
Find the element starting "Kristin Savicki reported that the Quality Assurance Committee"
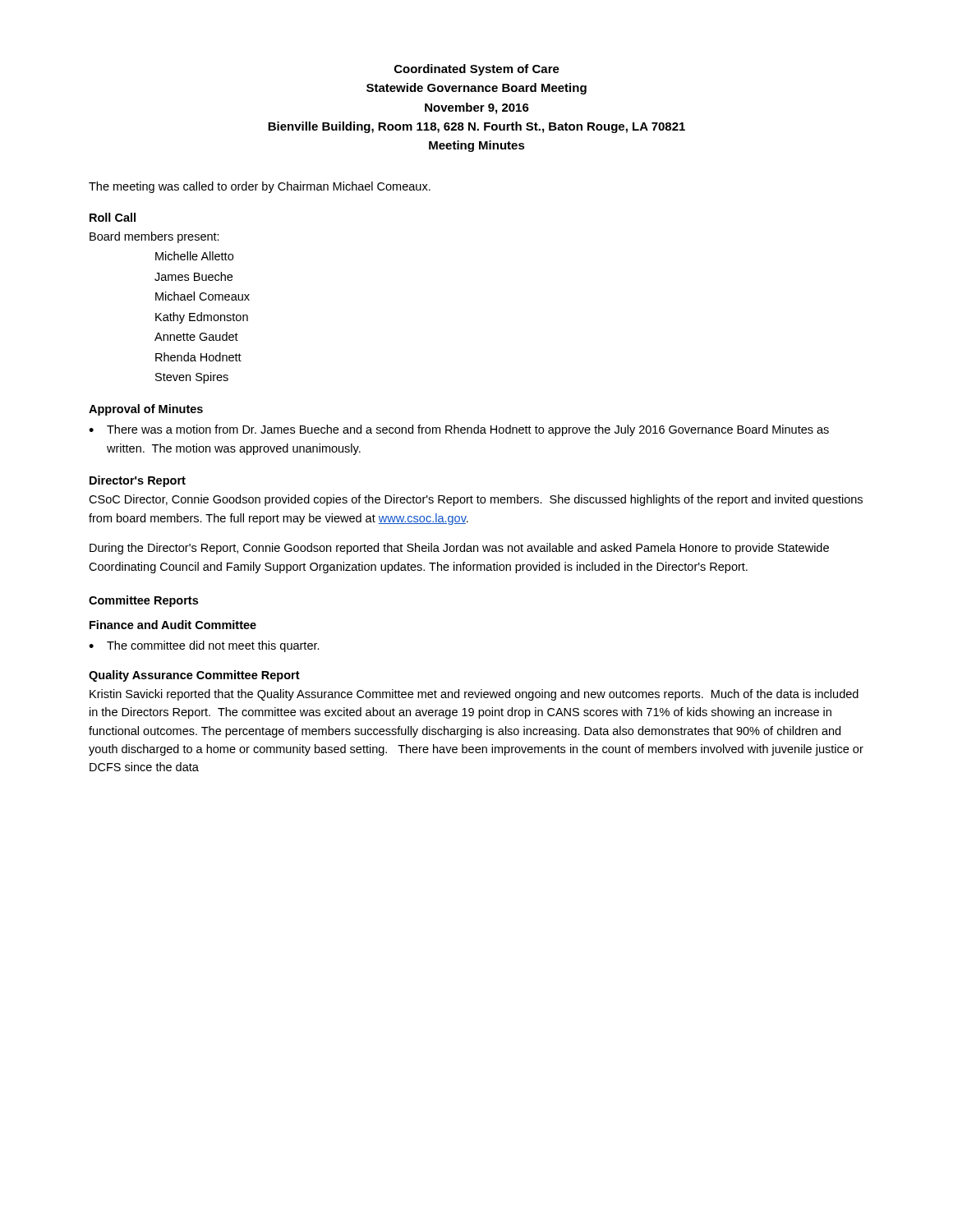coord(476,731)
